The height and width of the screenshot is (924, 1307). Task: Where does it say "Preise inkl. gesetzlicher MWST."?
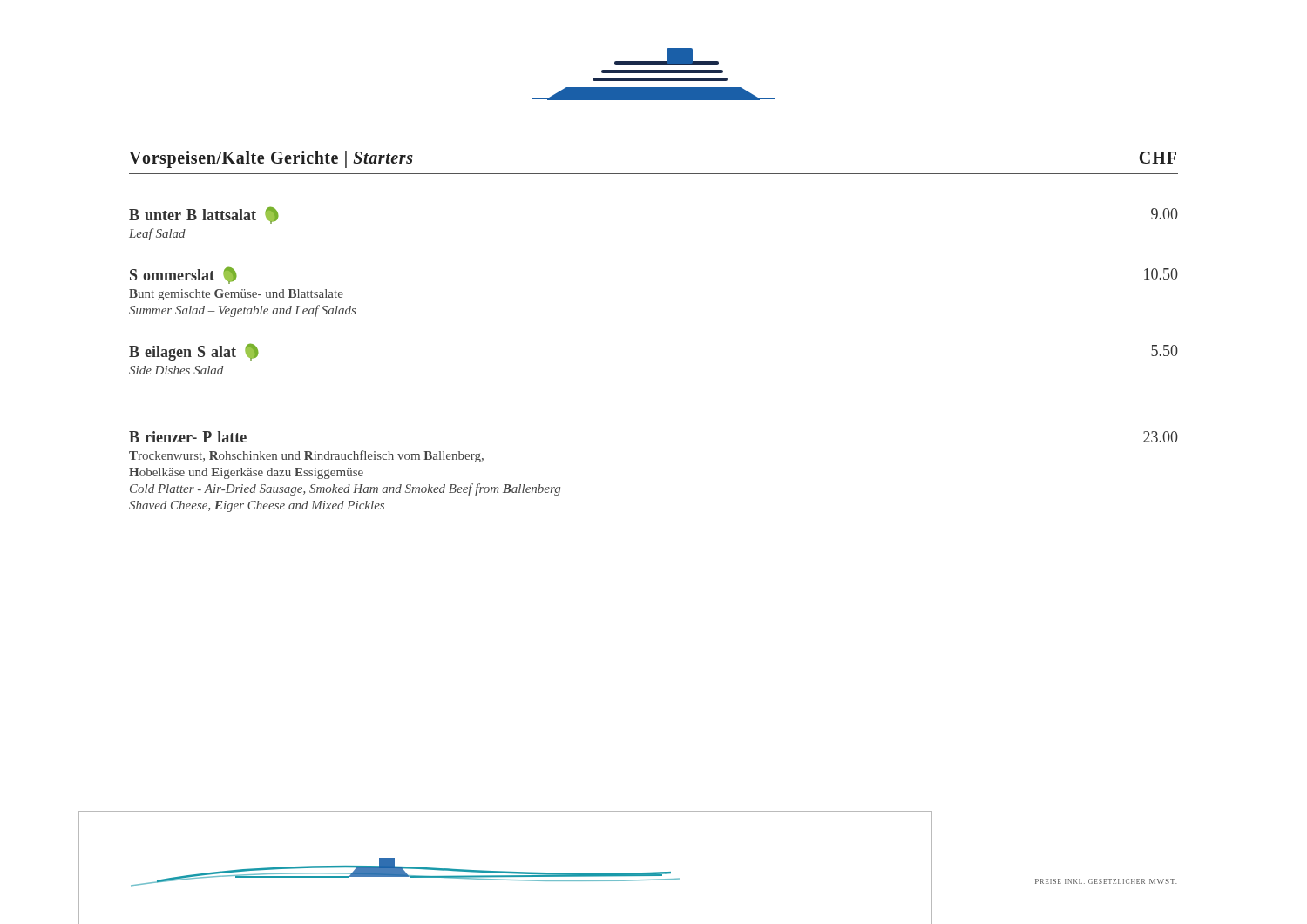click(1106, 881)
